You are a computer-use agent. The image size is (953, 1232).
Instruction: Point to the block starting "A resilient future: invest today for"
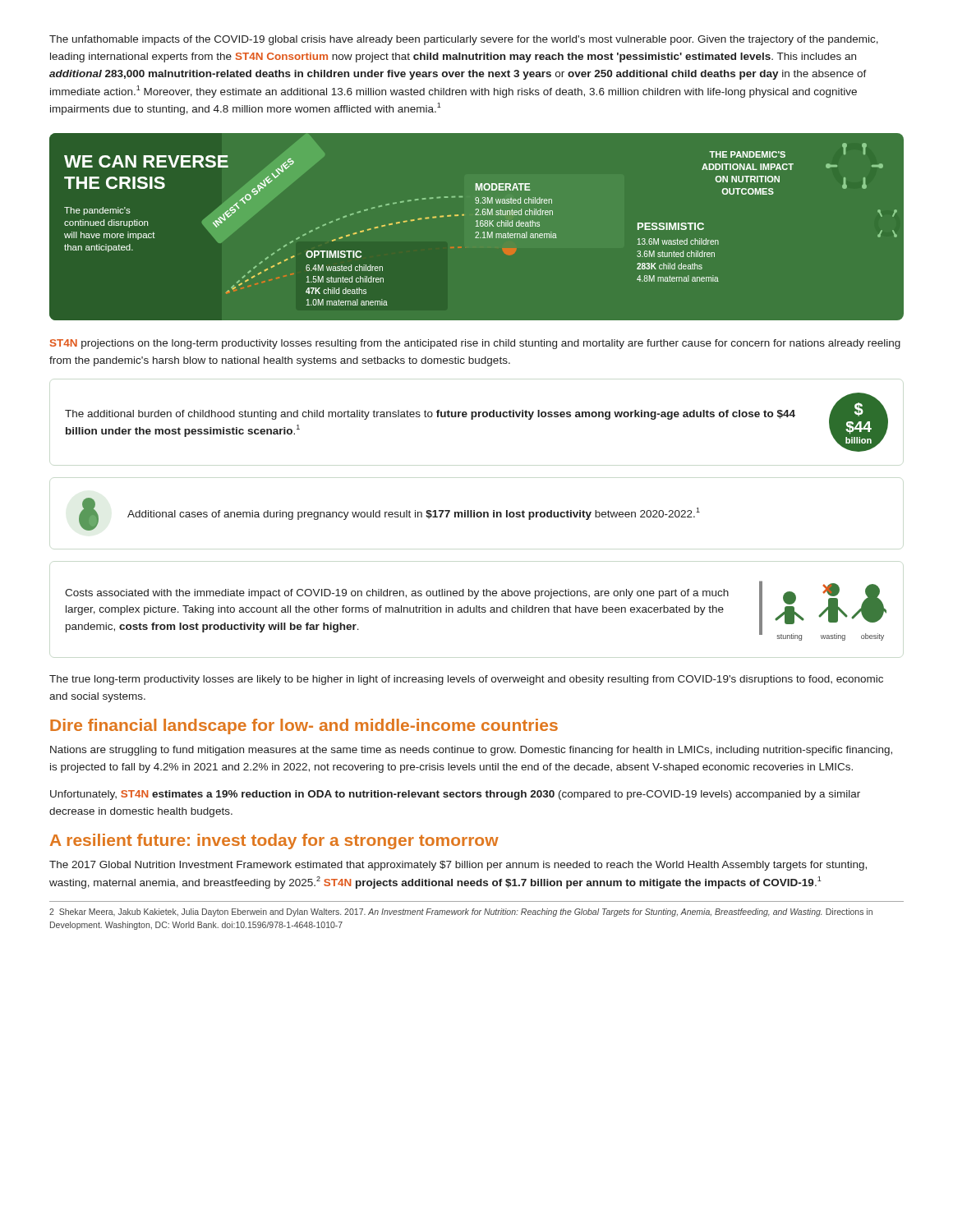(274, 840)
